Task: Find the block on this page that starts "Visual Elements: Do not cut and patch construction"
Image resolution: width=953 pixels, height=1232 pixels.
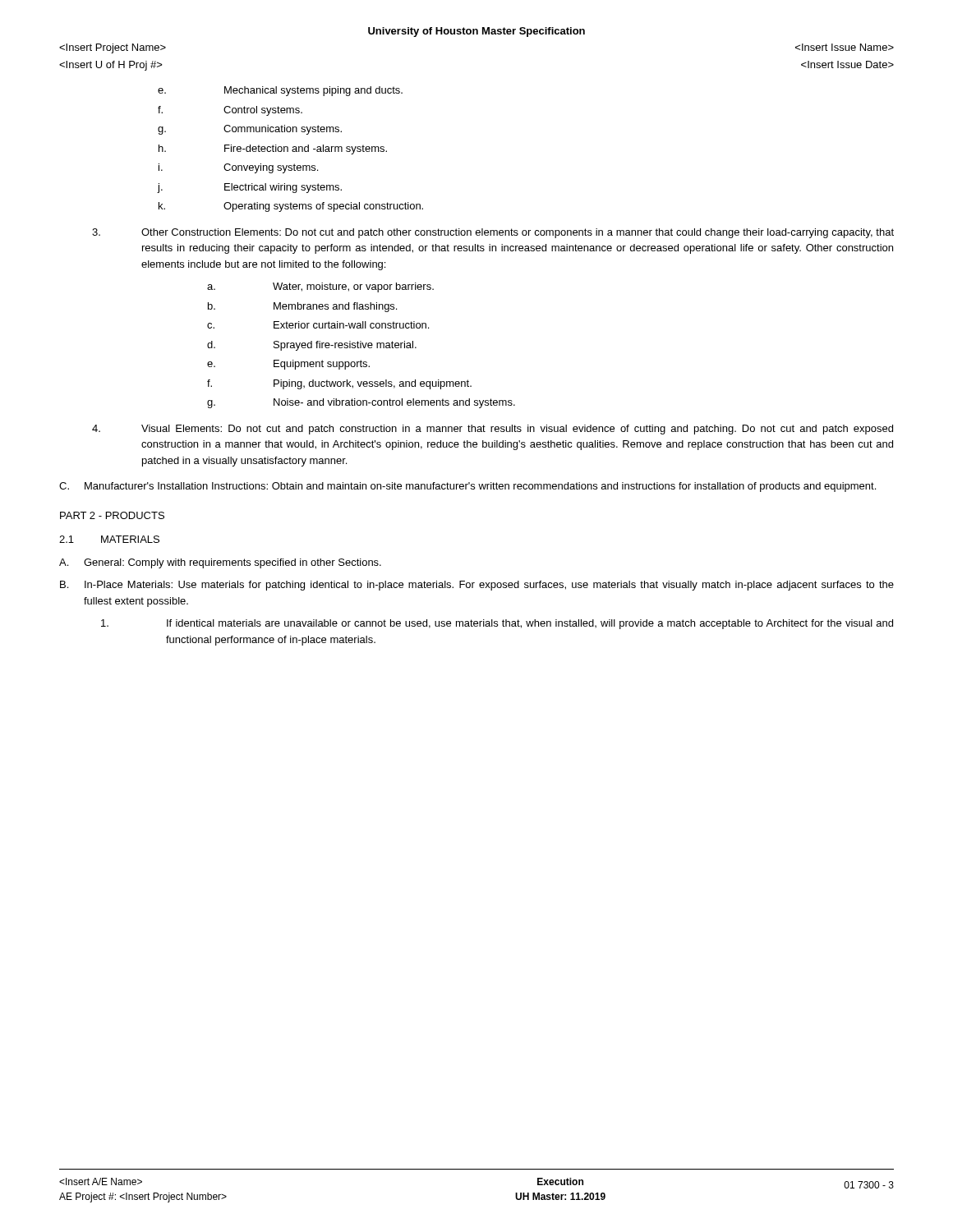Action: point(476,444)
